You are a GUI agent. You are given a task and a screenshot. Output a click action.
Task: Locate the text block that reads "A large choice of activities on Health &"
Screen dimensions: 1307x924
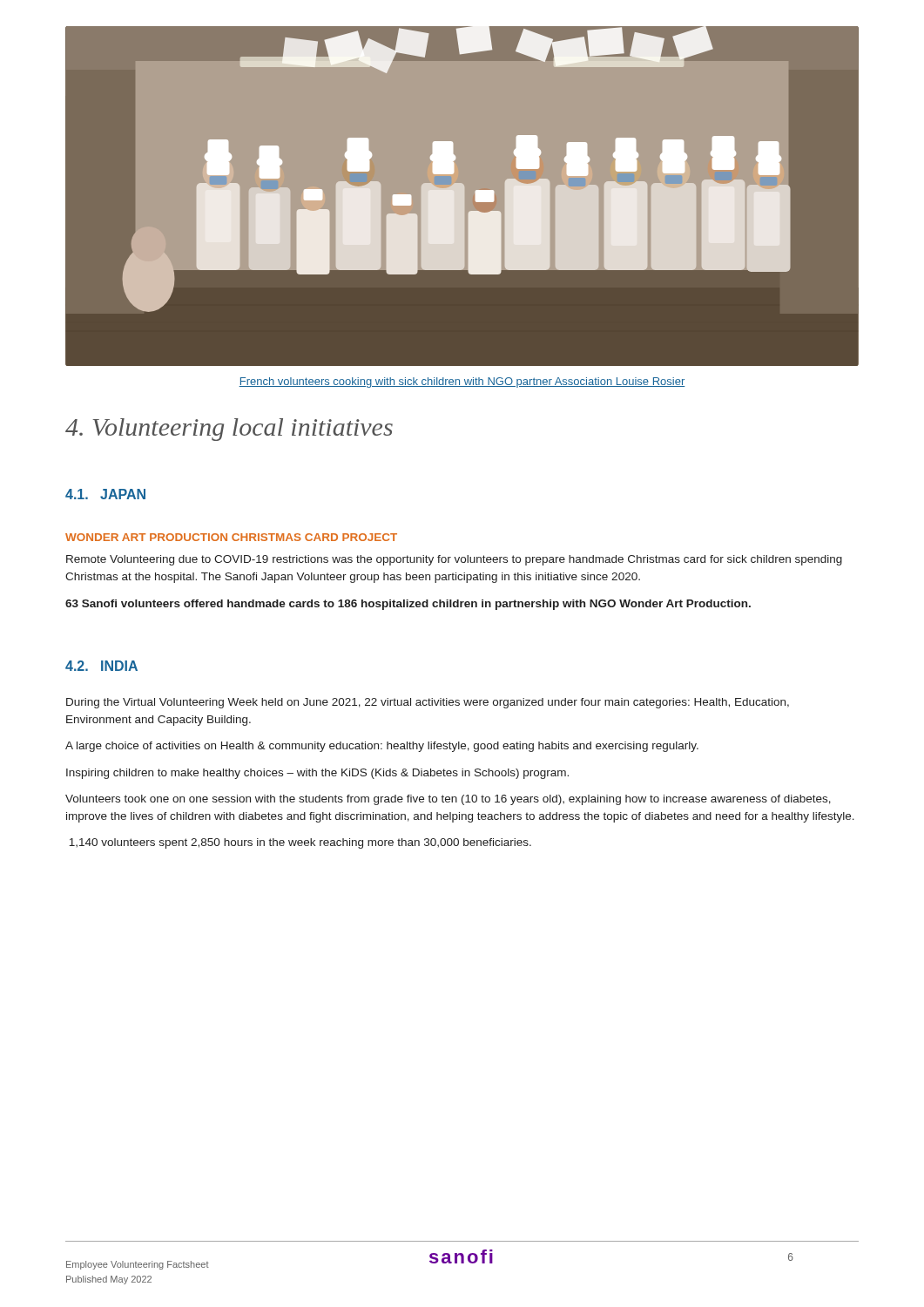point(462,746)
